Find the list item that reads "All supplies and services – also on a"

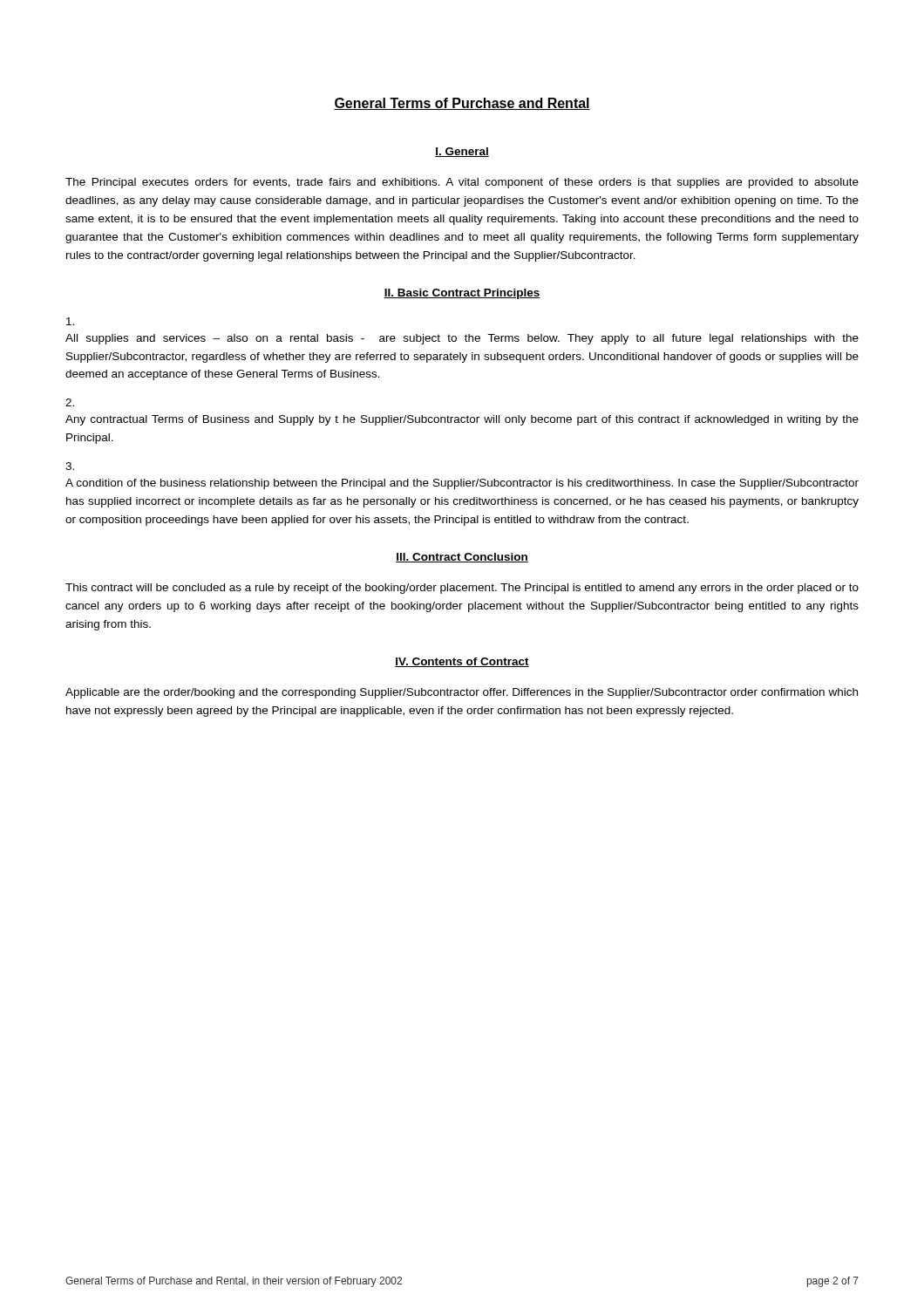coord(462,349)
